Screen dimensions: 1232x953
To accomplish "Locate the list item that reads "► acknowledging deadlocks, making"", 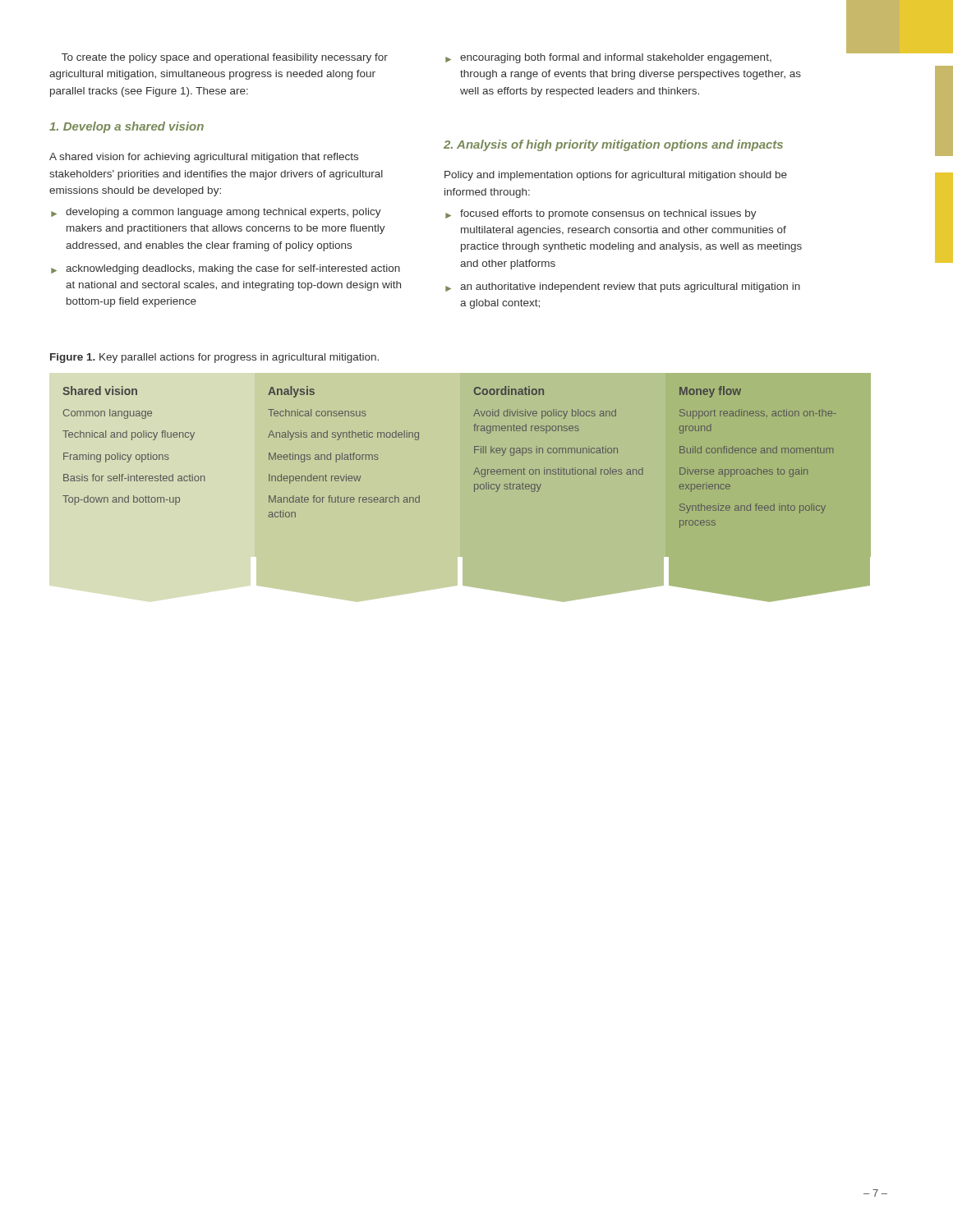I will point(230,285).
